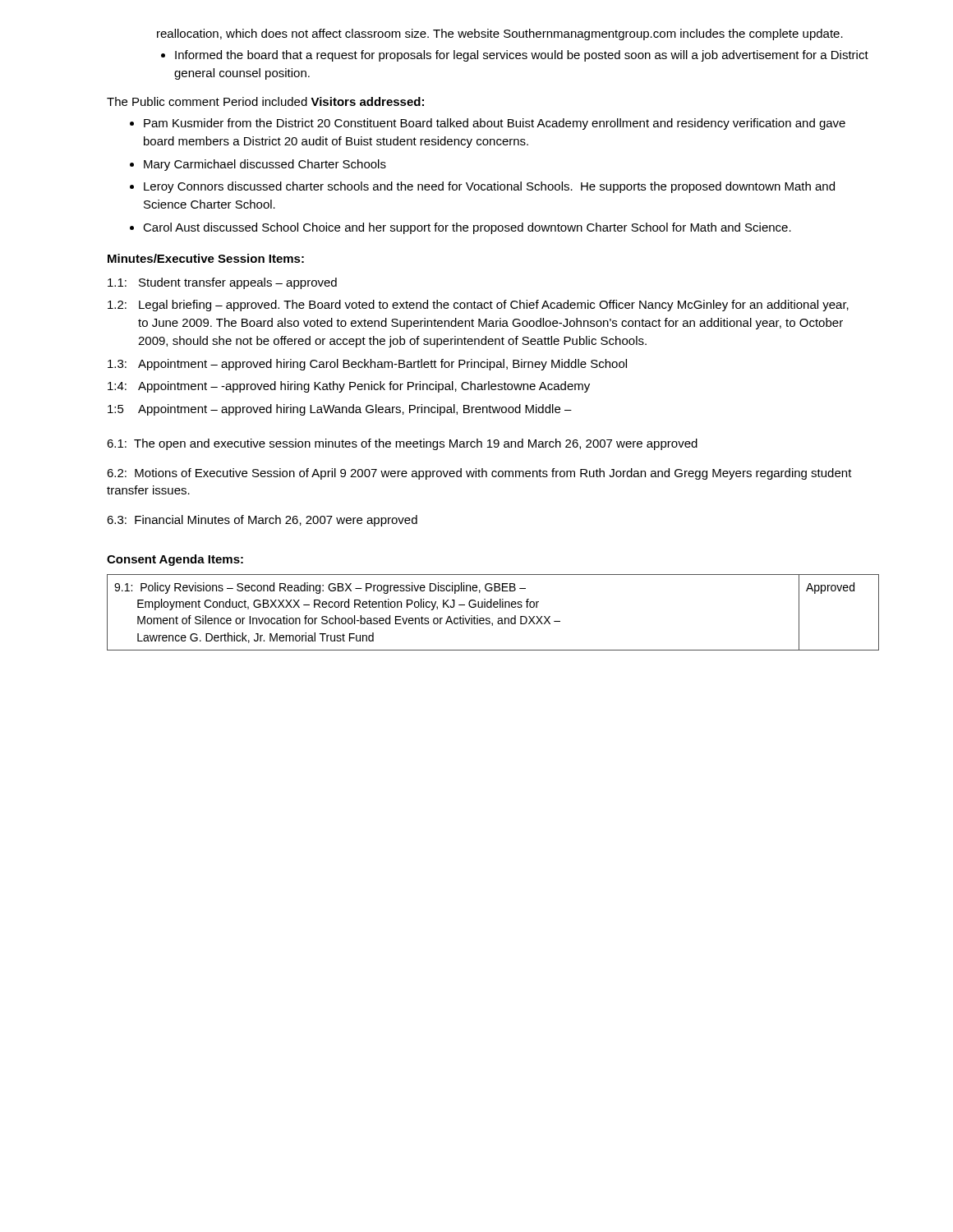This screenshot has height=1232, width=953.
Task: Point to the passage starting "3: Financial Minutes"
Action: pyautogui.click(x=262, y=519)
